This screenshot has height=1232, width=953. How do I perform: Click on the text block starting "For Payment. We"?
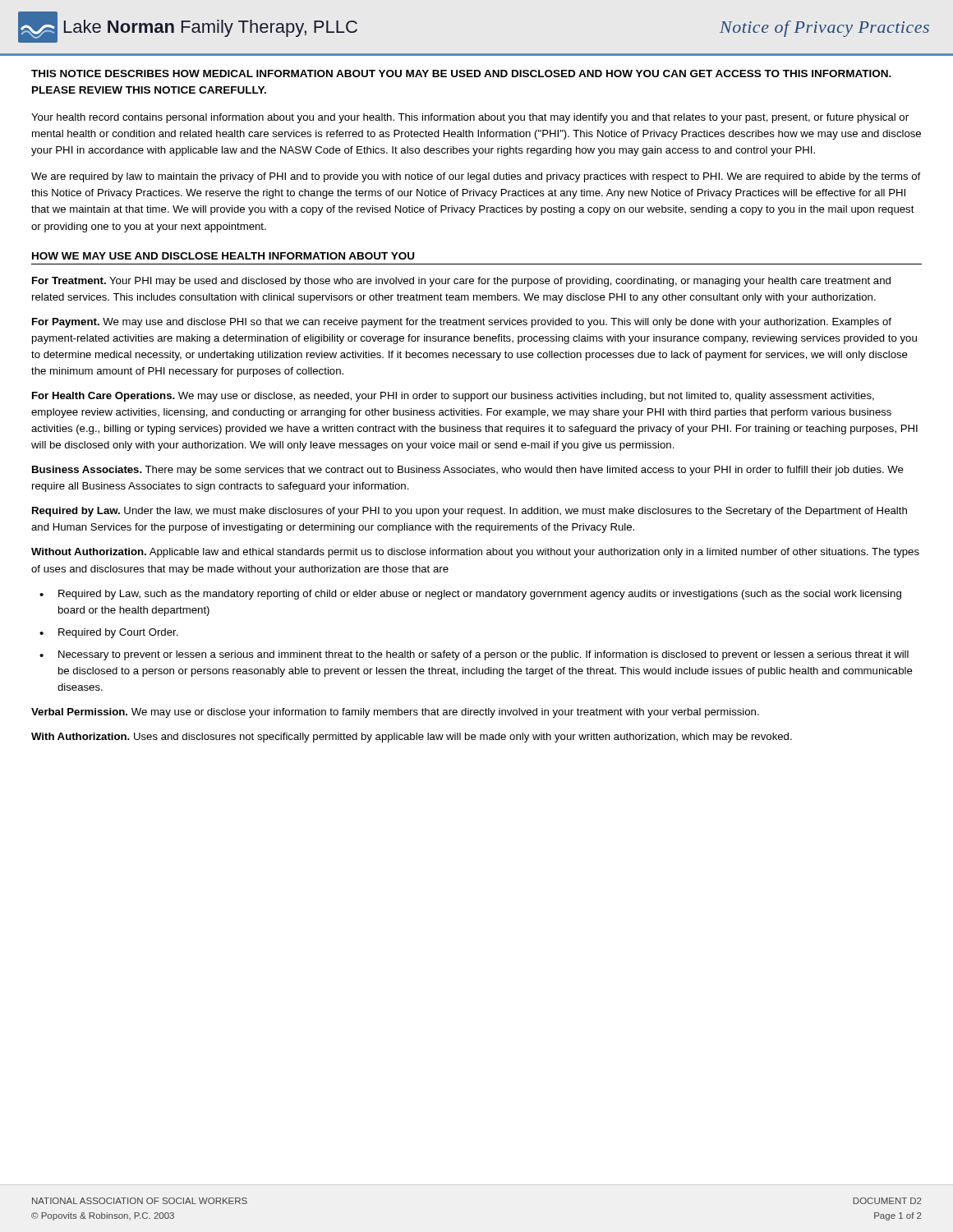pyautogui.click(x=474, y=346)
